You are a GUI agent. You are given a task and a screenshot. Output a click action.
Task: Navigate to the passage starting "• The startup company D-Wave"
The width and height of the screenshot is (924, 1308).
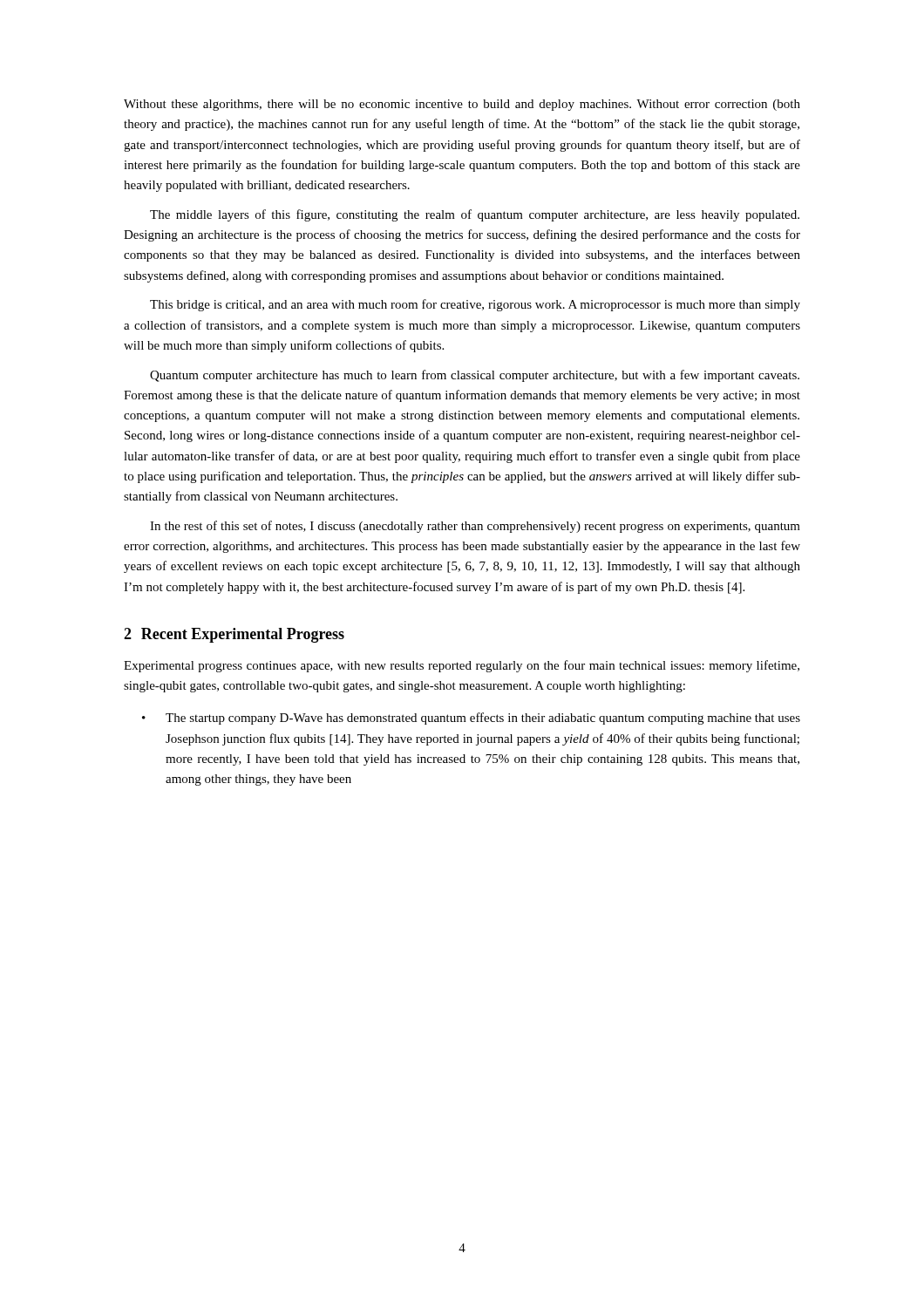pyautogui.click(x=471, y=749)
